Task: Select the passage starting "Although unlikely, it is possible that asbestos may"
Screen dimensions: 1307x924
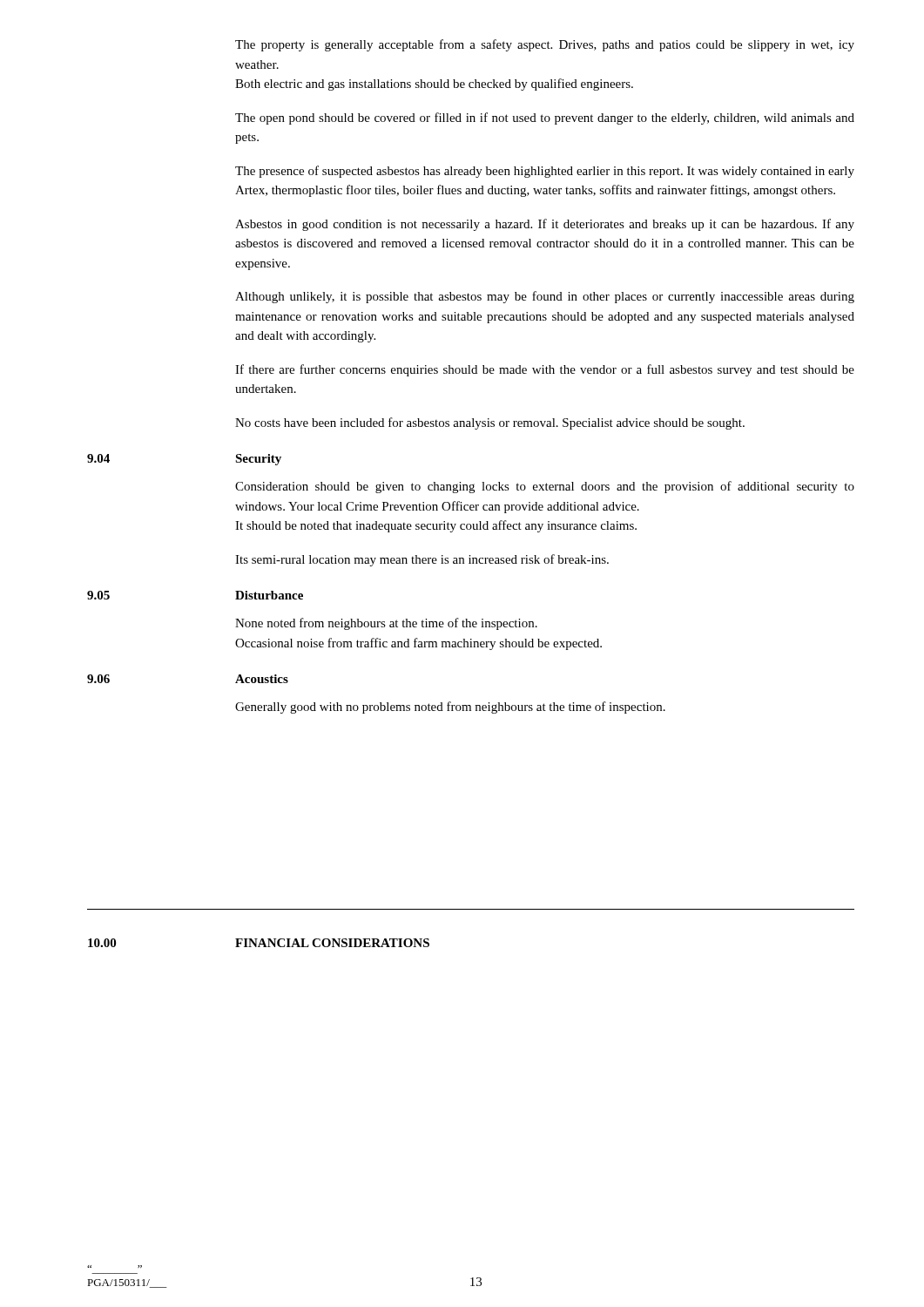Action: tap(545, 316)
